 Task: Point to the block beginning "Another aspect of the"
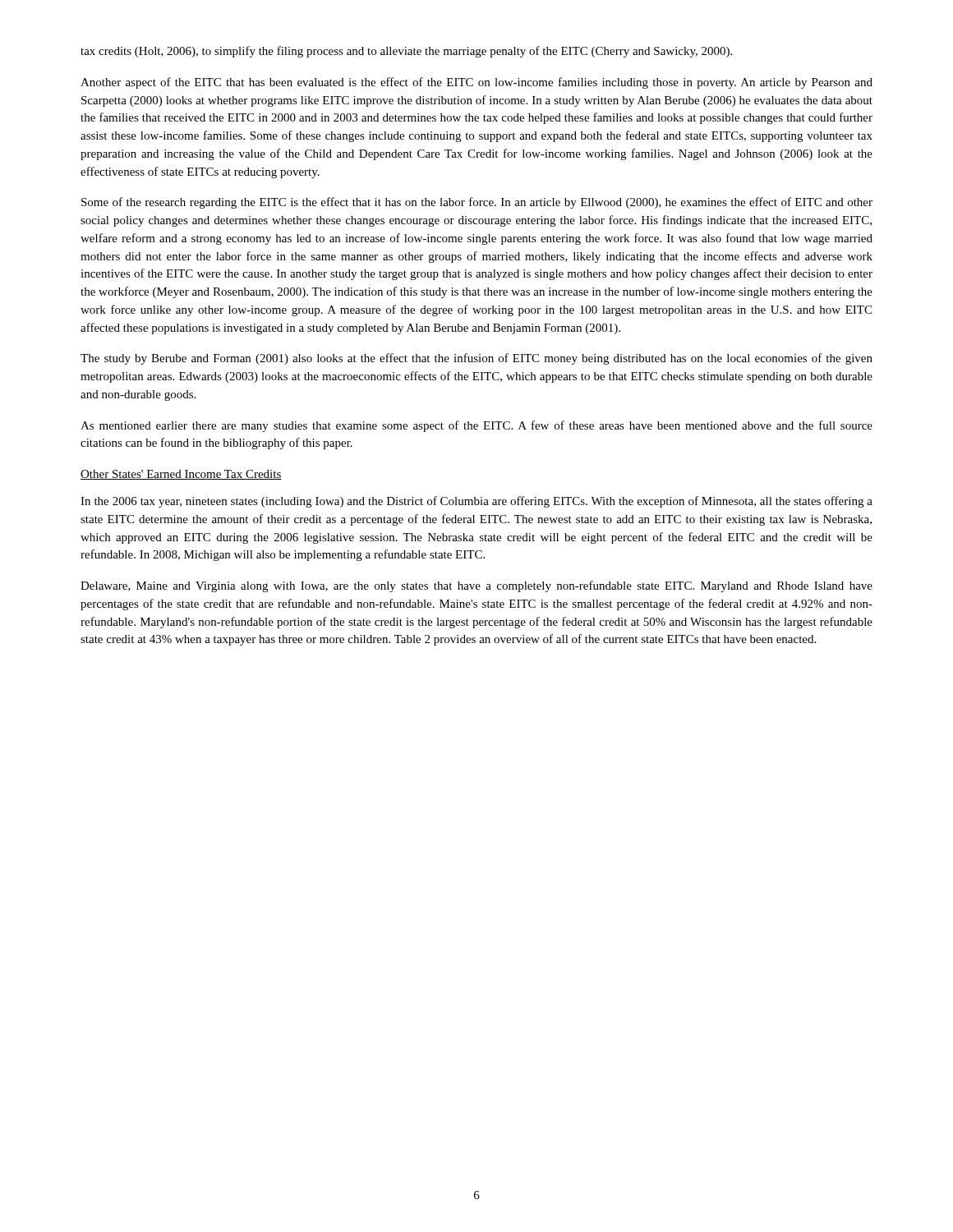[x=476, y=127]
